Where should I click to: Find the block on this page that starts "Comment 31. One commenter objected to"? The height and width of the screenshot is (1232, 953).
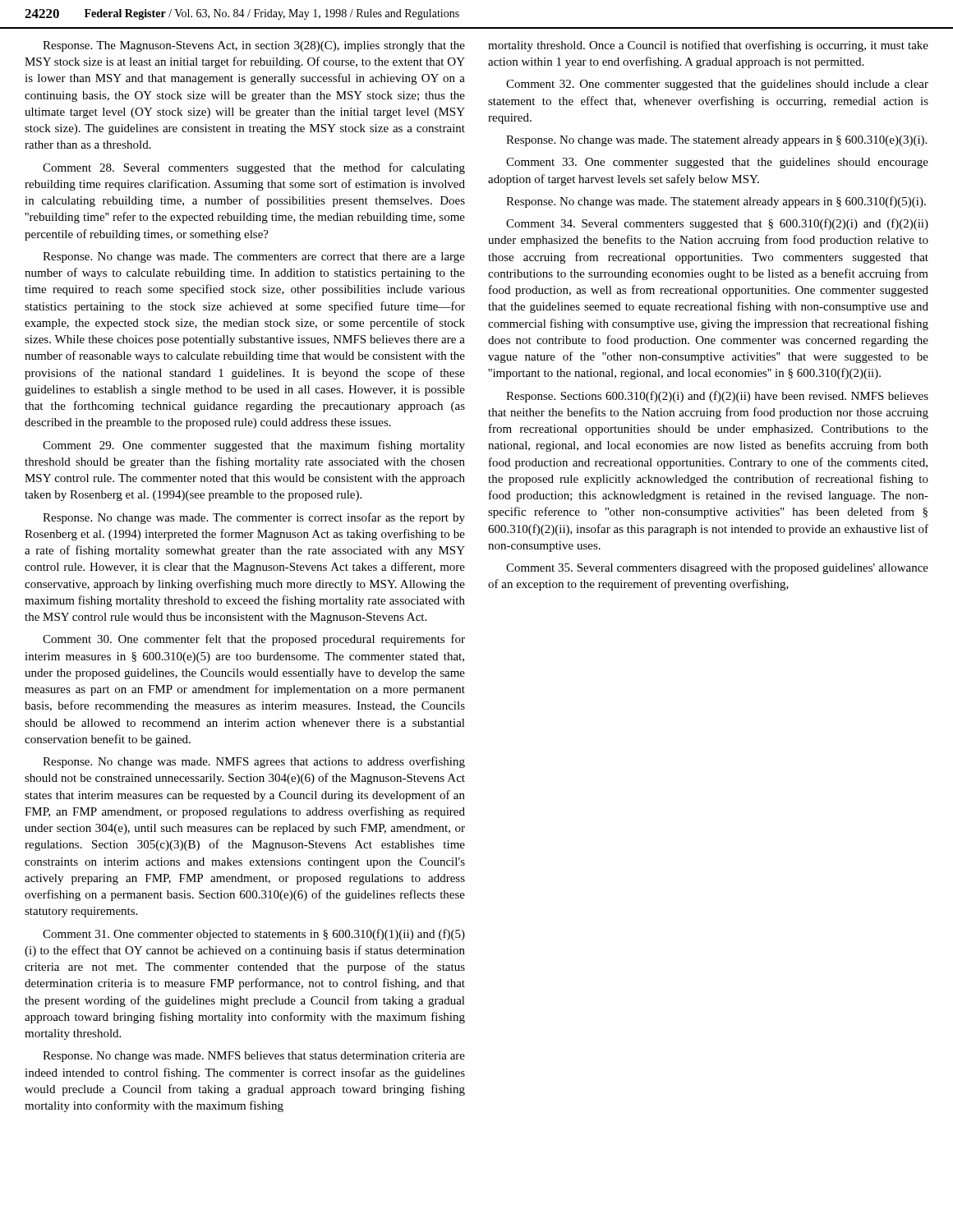pos(245,984)
